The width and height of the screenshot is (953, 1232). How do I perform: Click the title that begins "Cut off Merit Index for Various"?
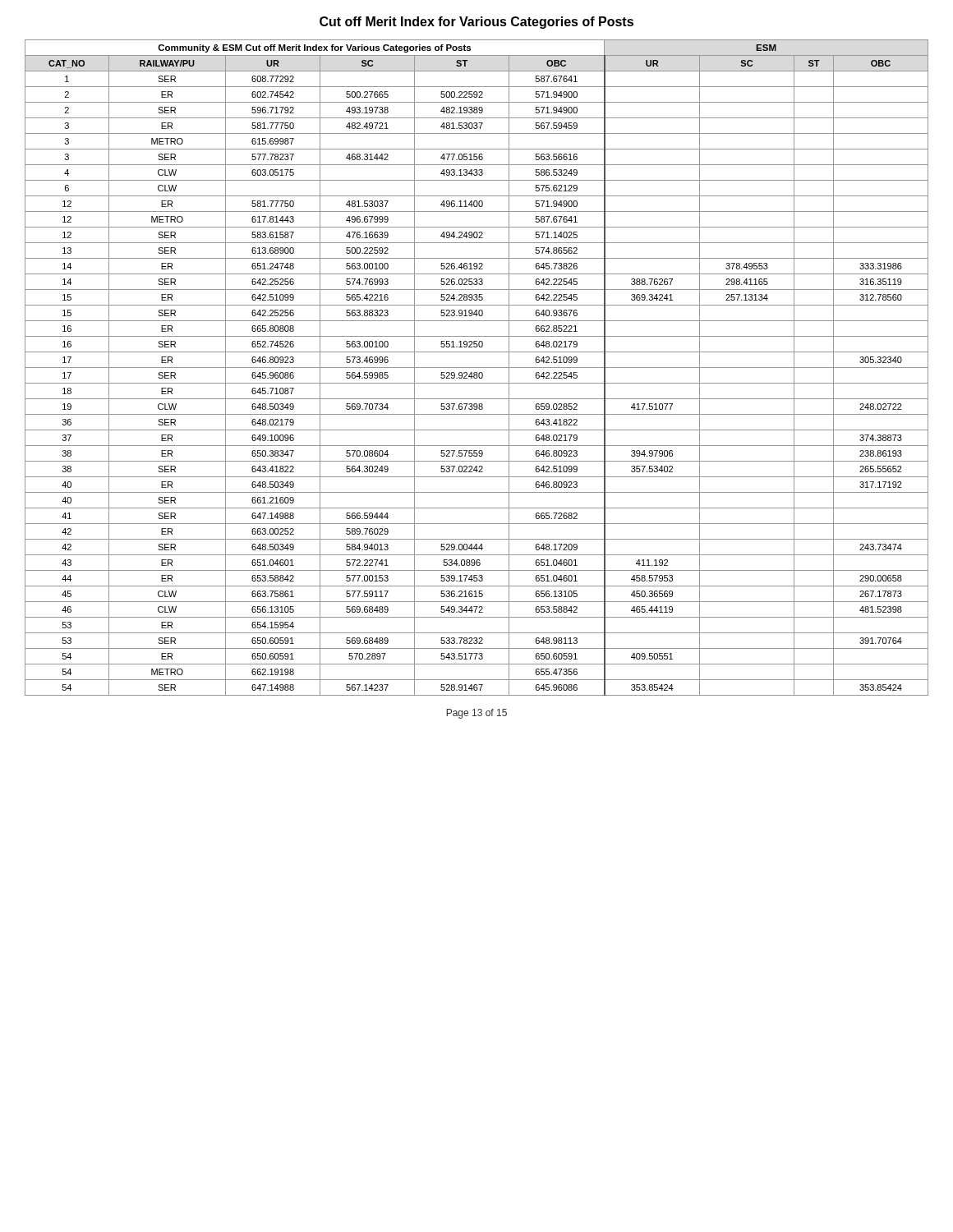pyautogui.click(x=476, y=22)
